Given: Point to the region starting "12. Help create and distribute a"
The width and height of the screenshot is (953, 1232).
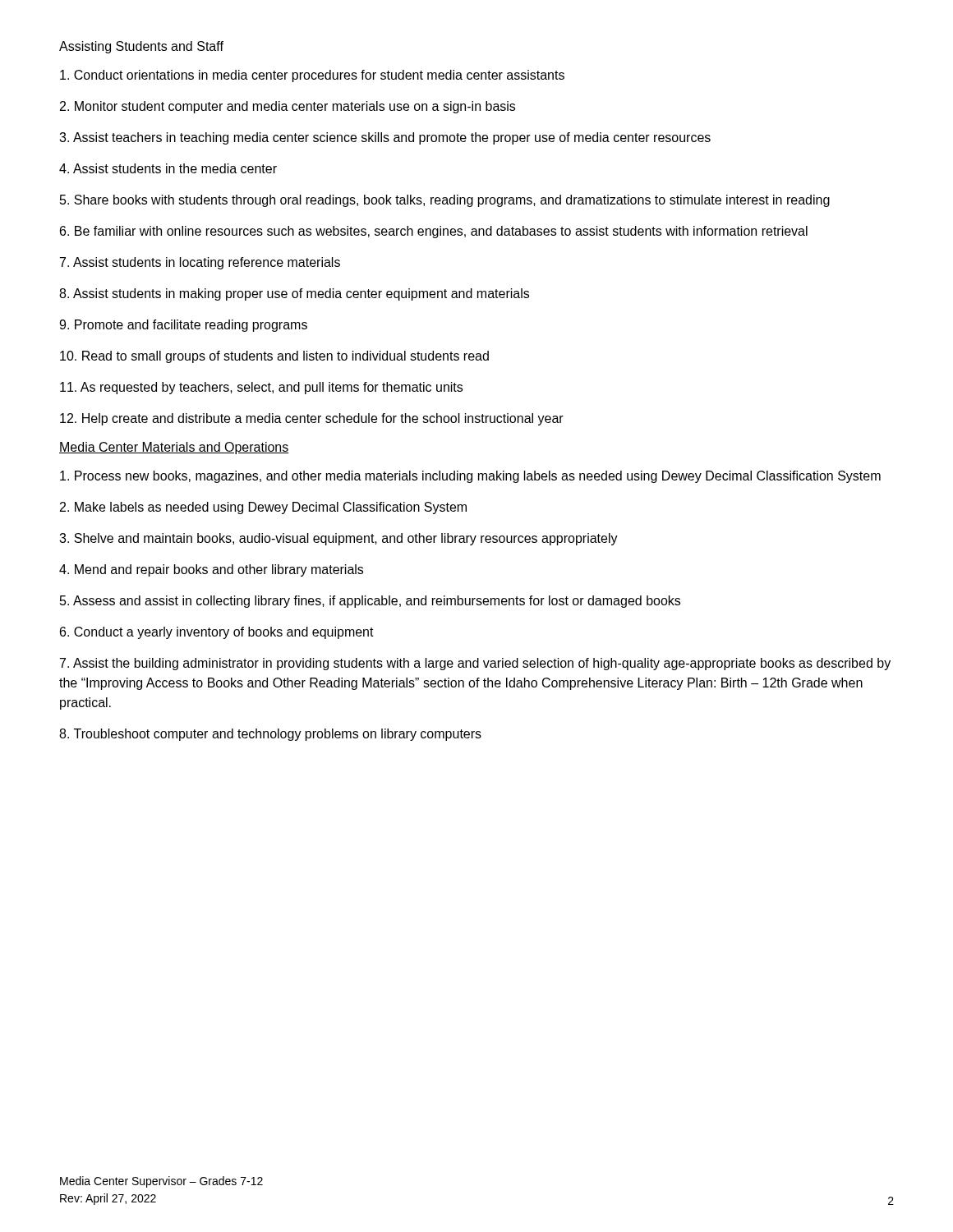Looking at the screenshot, I should (x=311, y=418).
